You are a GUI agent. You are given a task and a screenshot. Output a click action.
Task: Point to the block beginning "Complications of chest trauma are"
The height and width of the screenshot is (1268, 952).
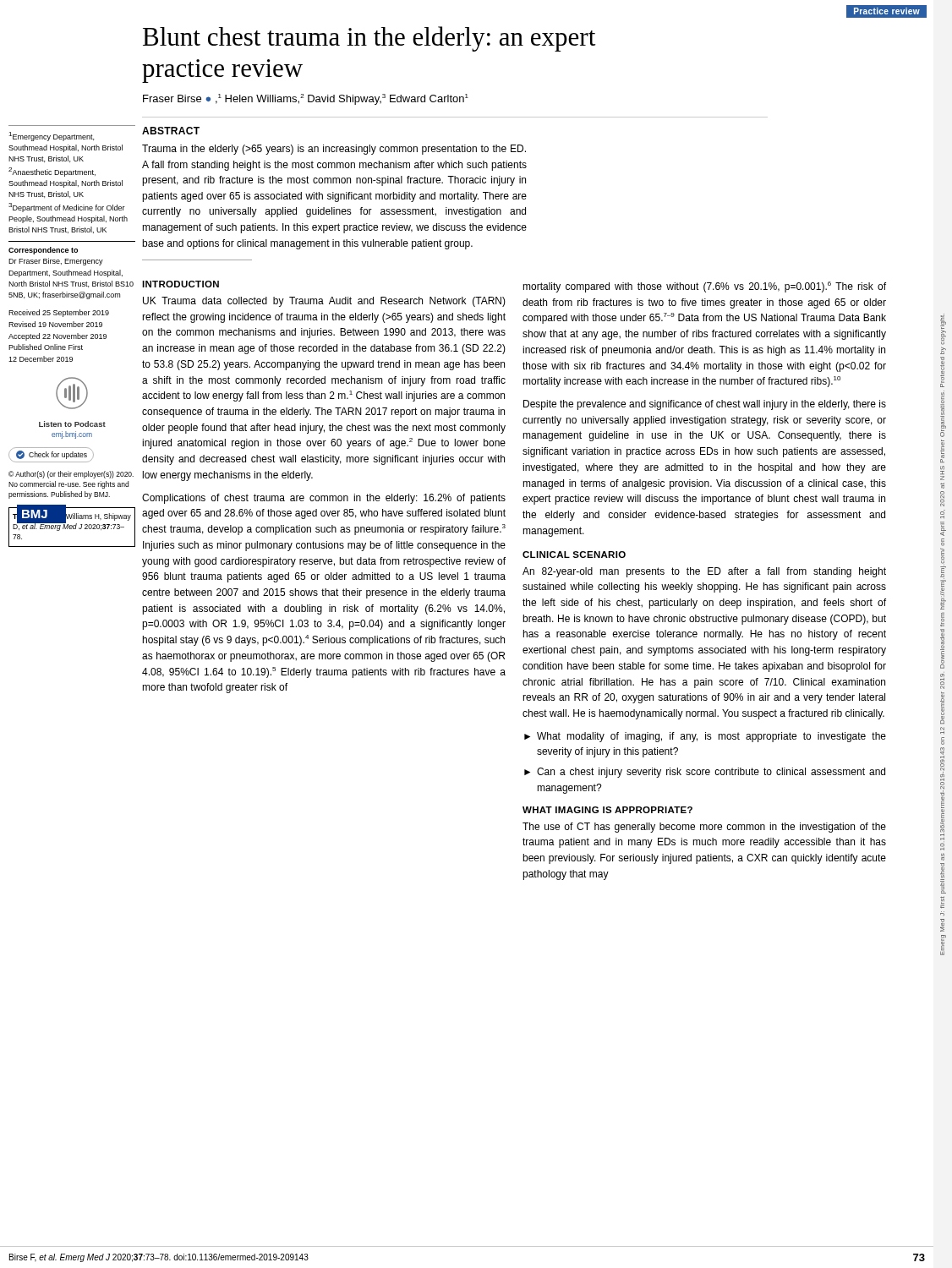pos(324,593)
